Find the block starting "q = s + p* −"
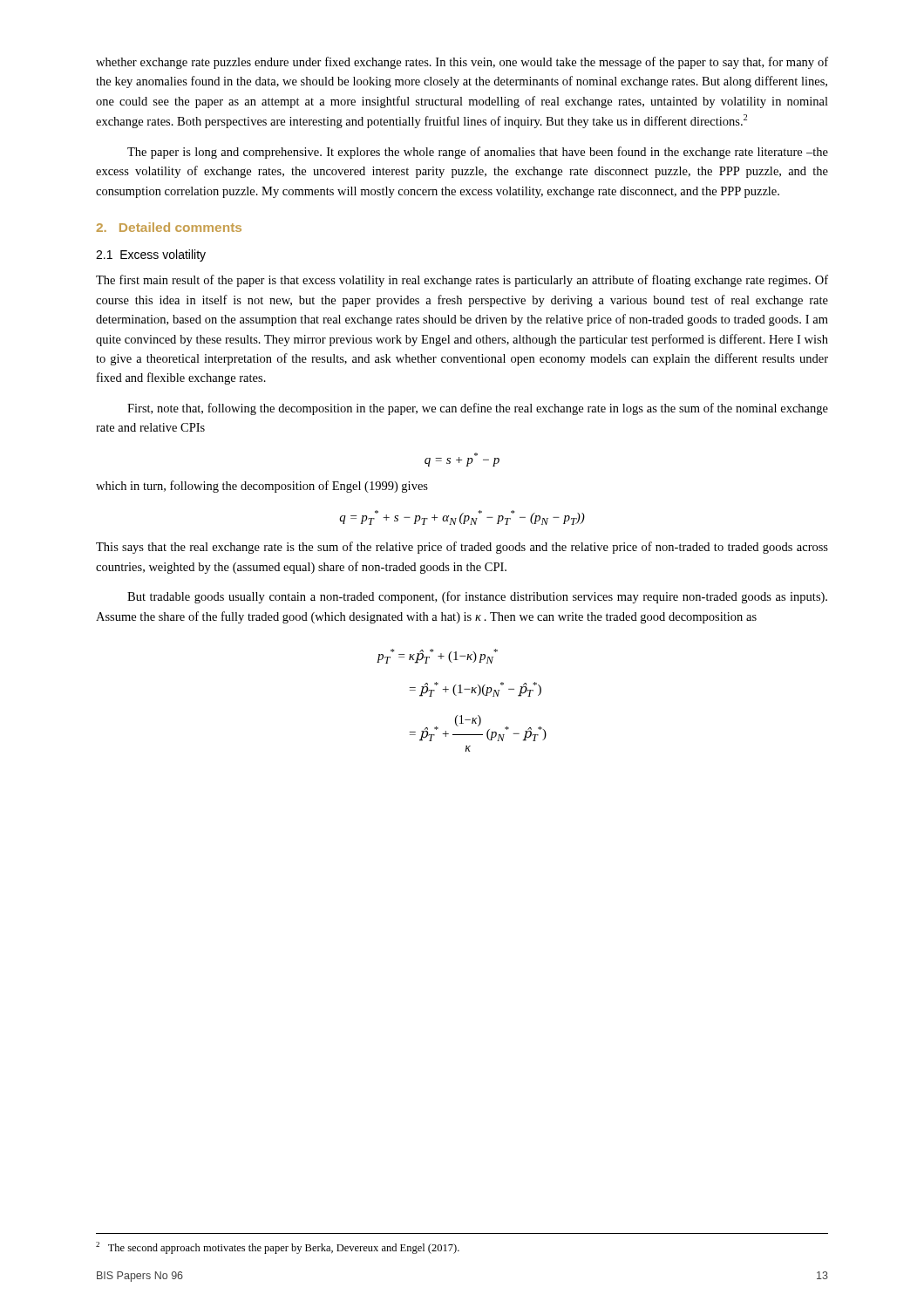Image resolution: width=924 pixels, height=1308 pixels. [462, 458]
